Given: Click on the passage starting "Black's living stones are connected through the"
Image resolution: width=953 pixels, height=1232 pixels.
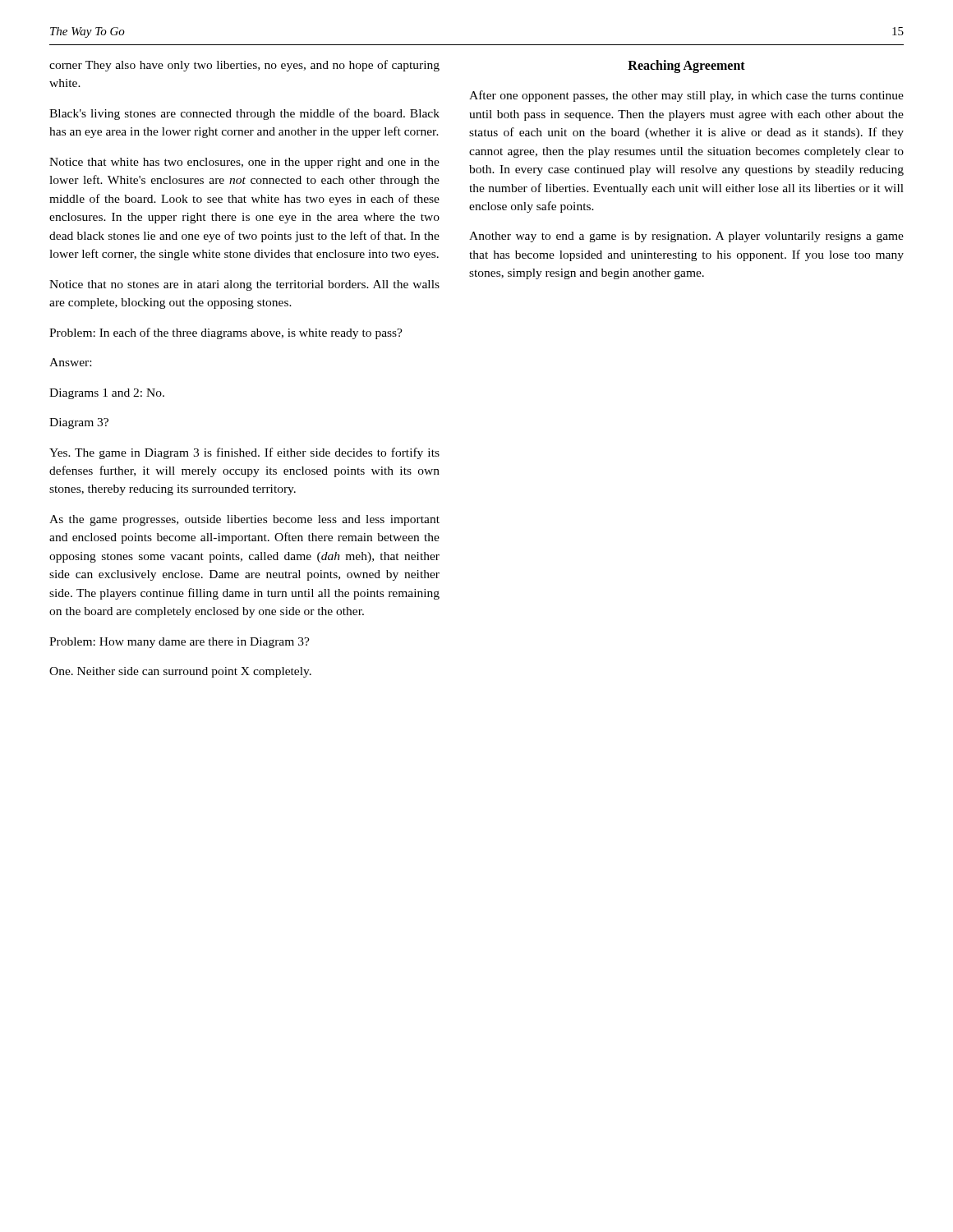Looking at the screenshot, I should click(244, 123).
